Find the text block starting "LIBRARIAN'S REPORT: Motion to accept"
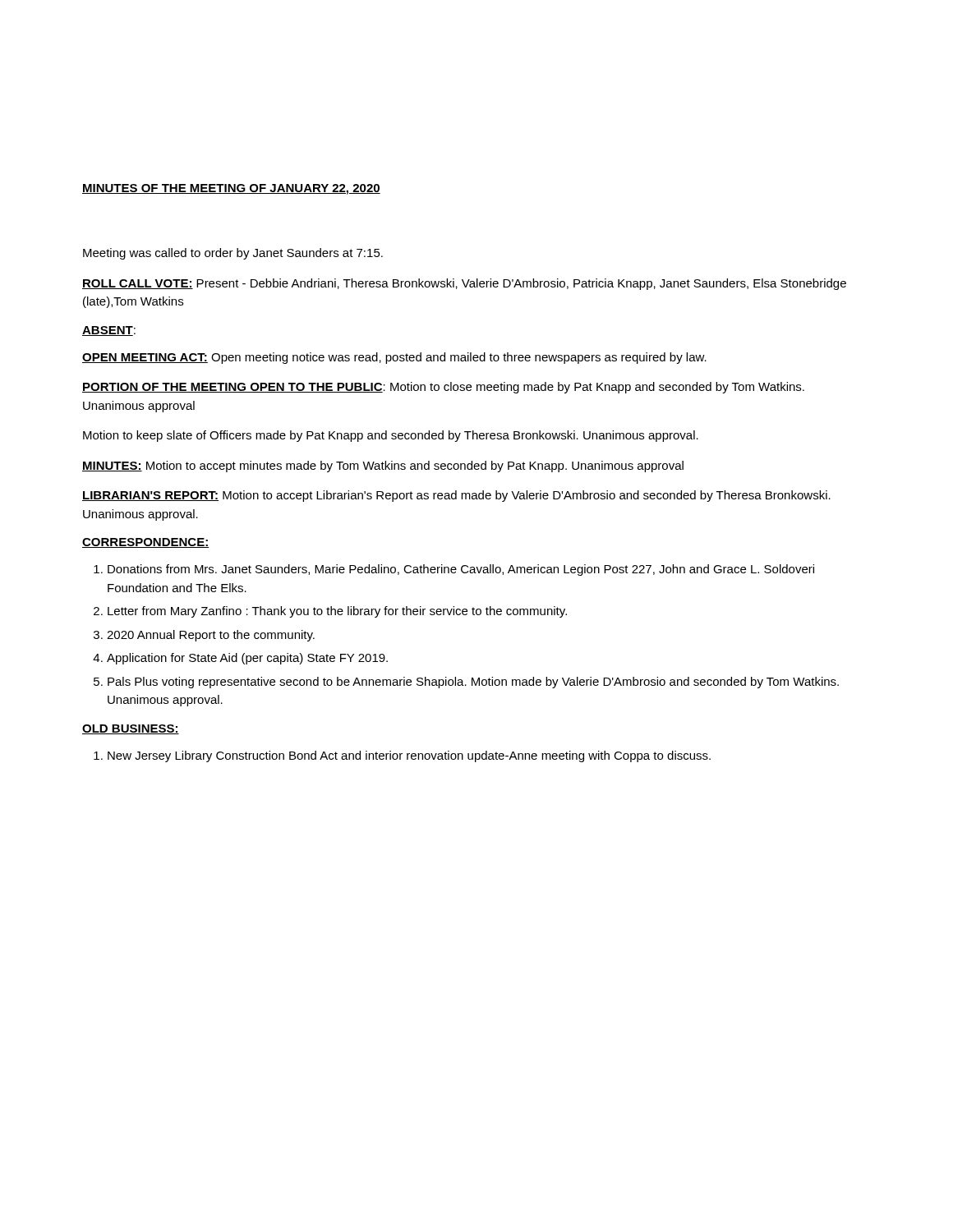This screenshot has height=1232, width=953. click(x=457, y=504)
